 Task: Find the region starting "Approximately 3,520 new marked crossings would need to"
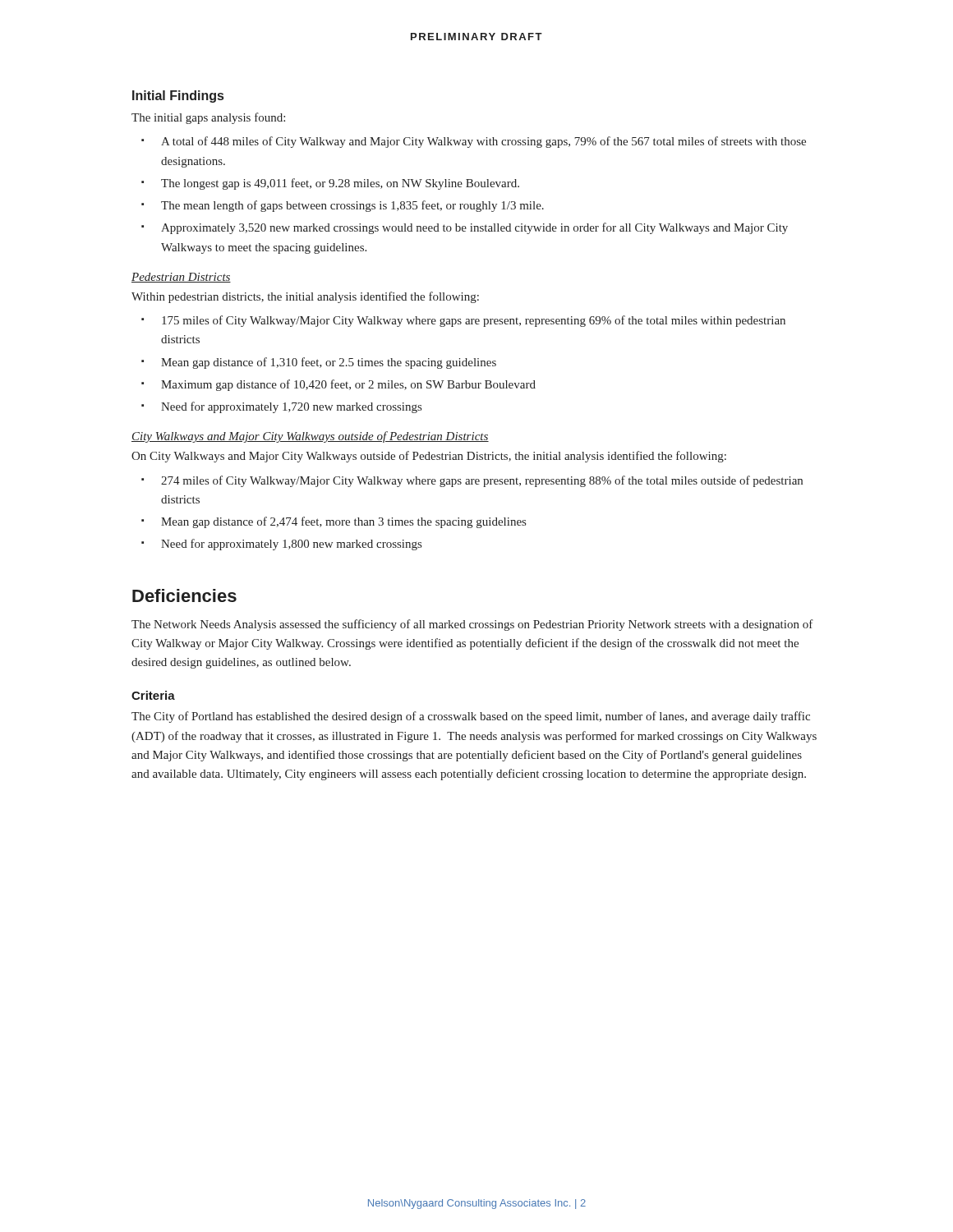coord(475,237)
